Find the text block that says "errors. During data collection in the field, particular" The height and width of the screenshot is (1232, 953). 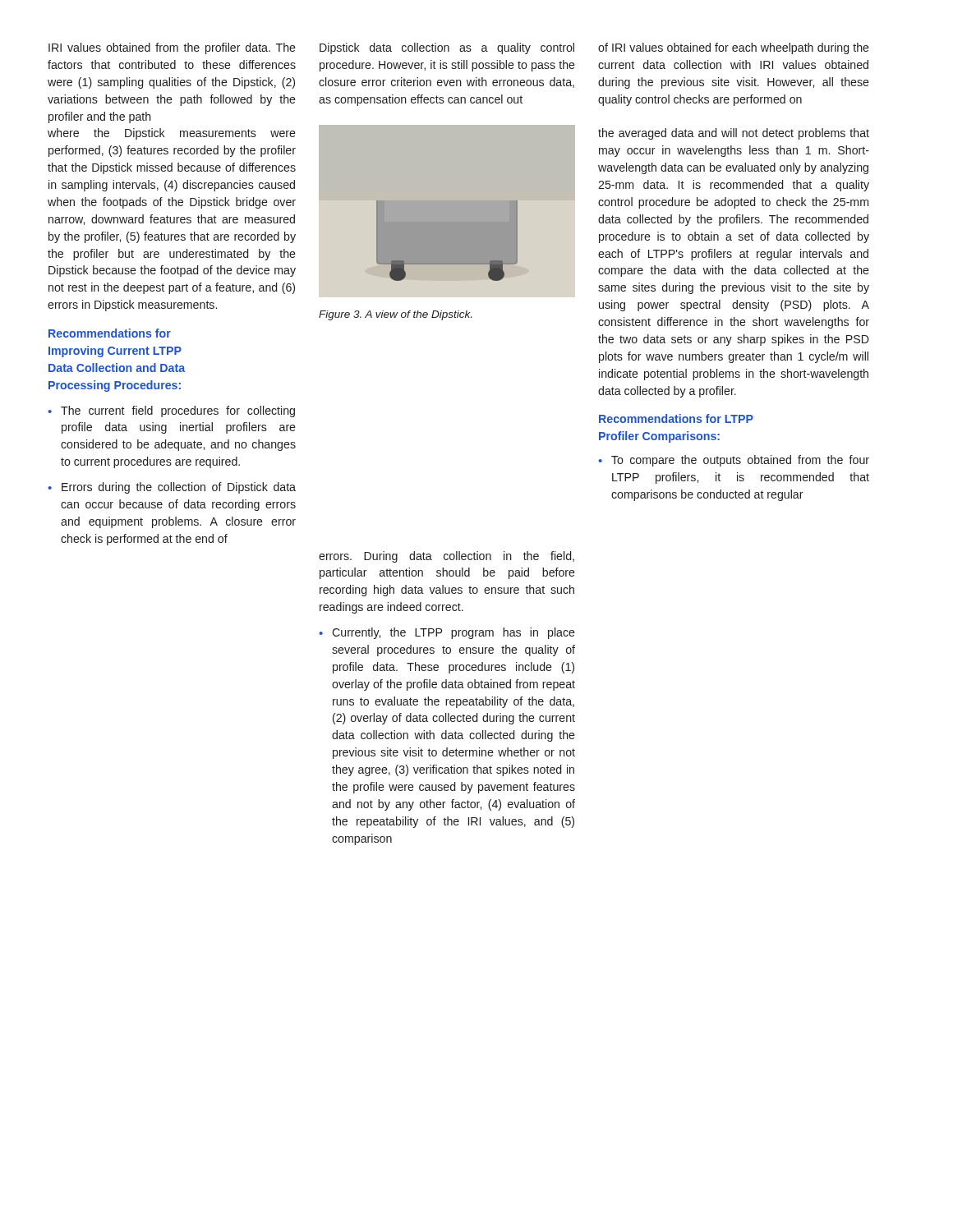click(447, 698)
